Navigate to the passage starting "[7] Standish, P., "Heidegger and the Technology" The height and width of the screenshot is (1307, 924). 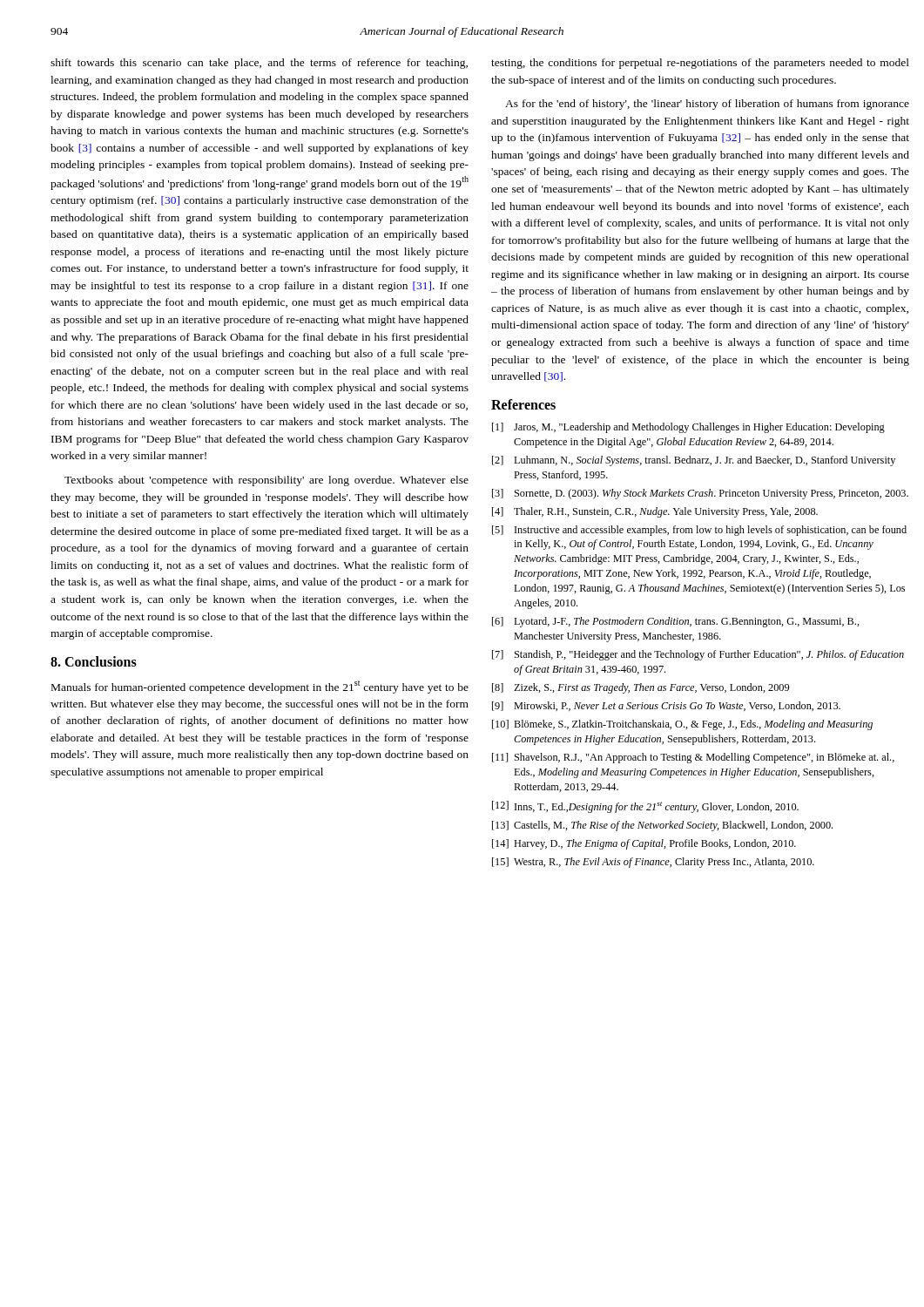pos(700,662)
